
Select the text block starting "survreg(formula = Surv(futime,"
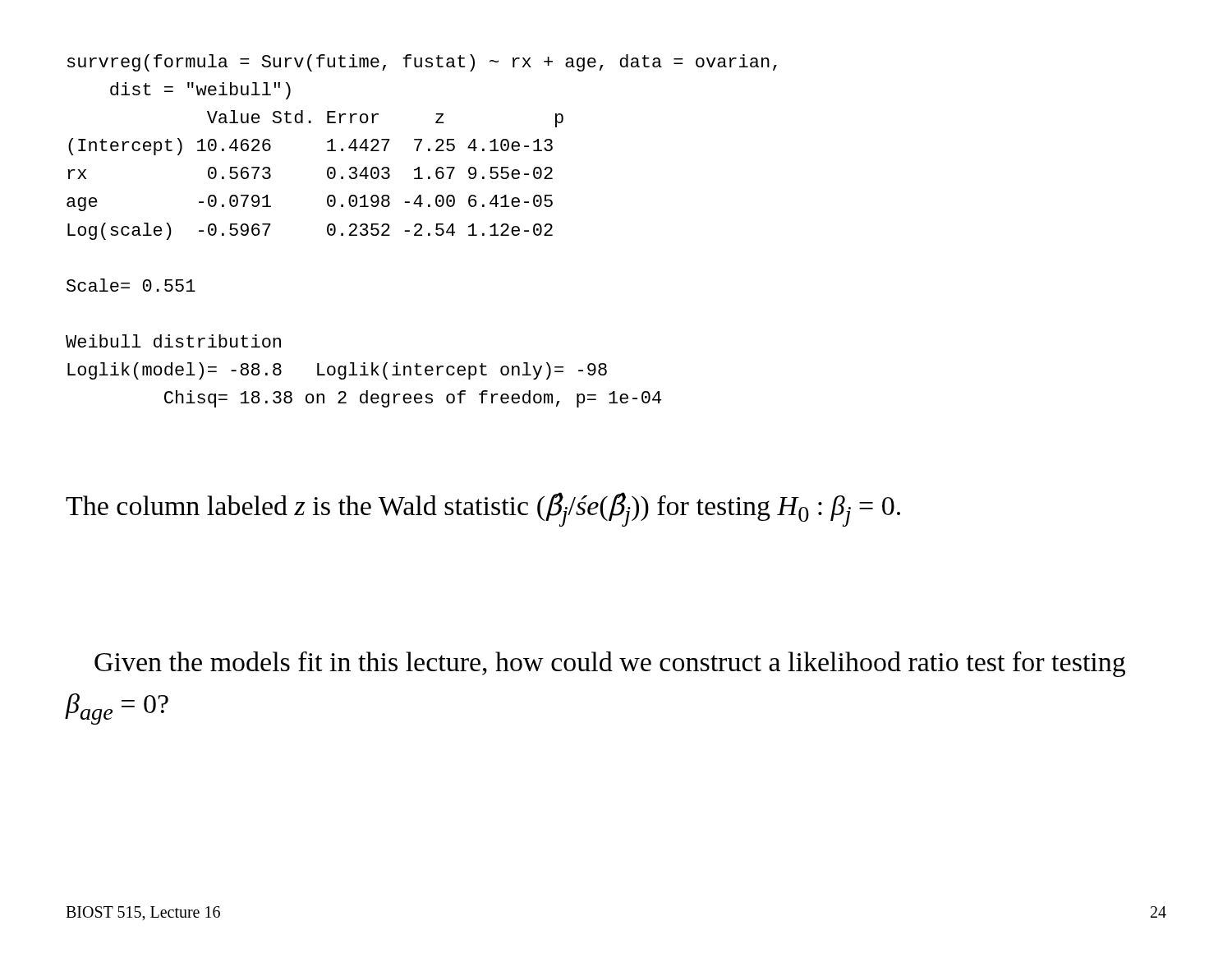point(424,231)
